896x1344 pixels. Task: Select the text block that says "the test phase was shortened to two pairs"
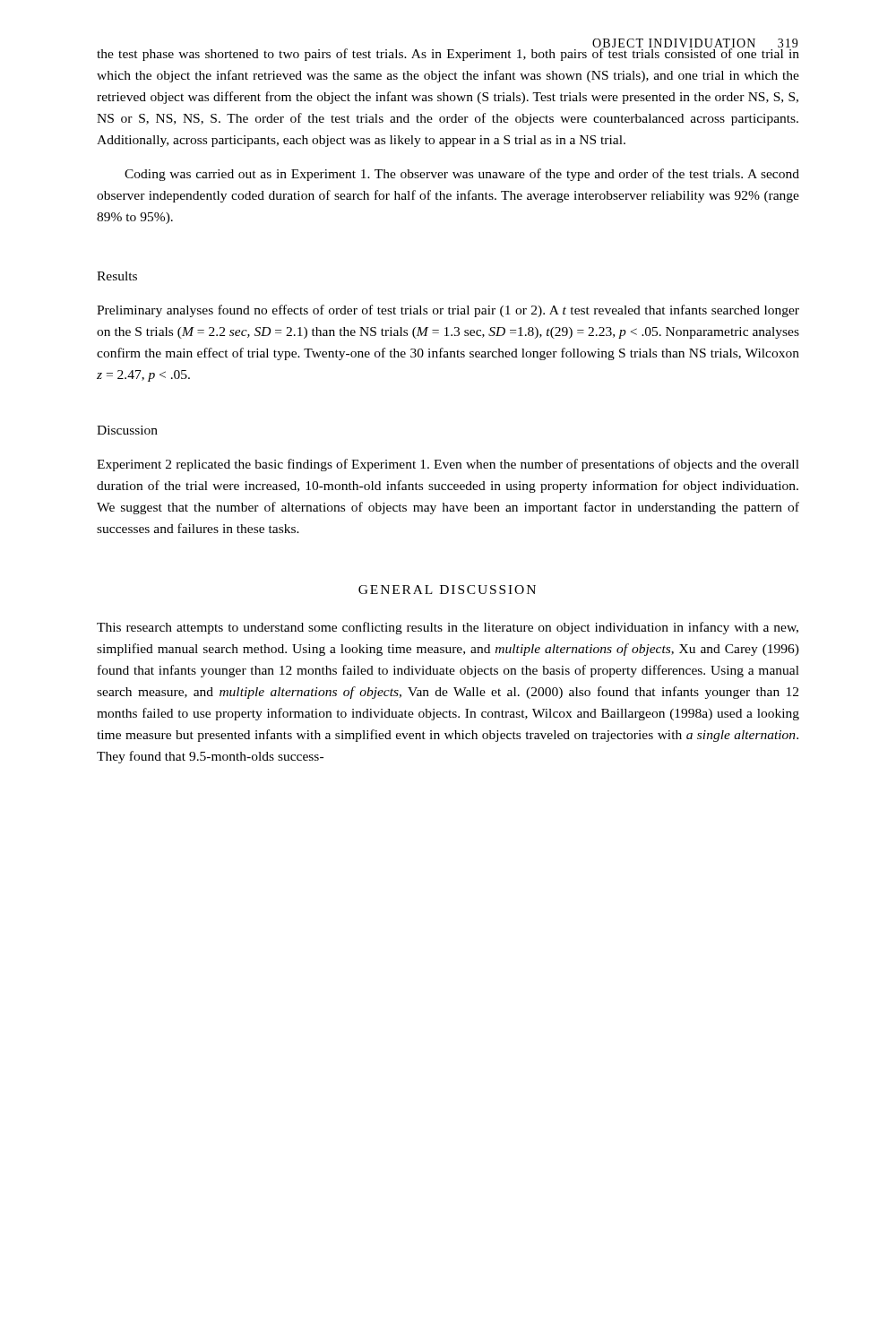(x=448, y=97)
